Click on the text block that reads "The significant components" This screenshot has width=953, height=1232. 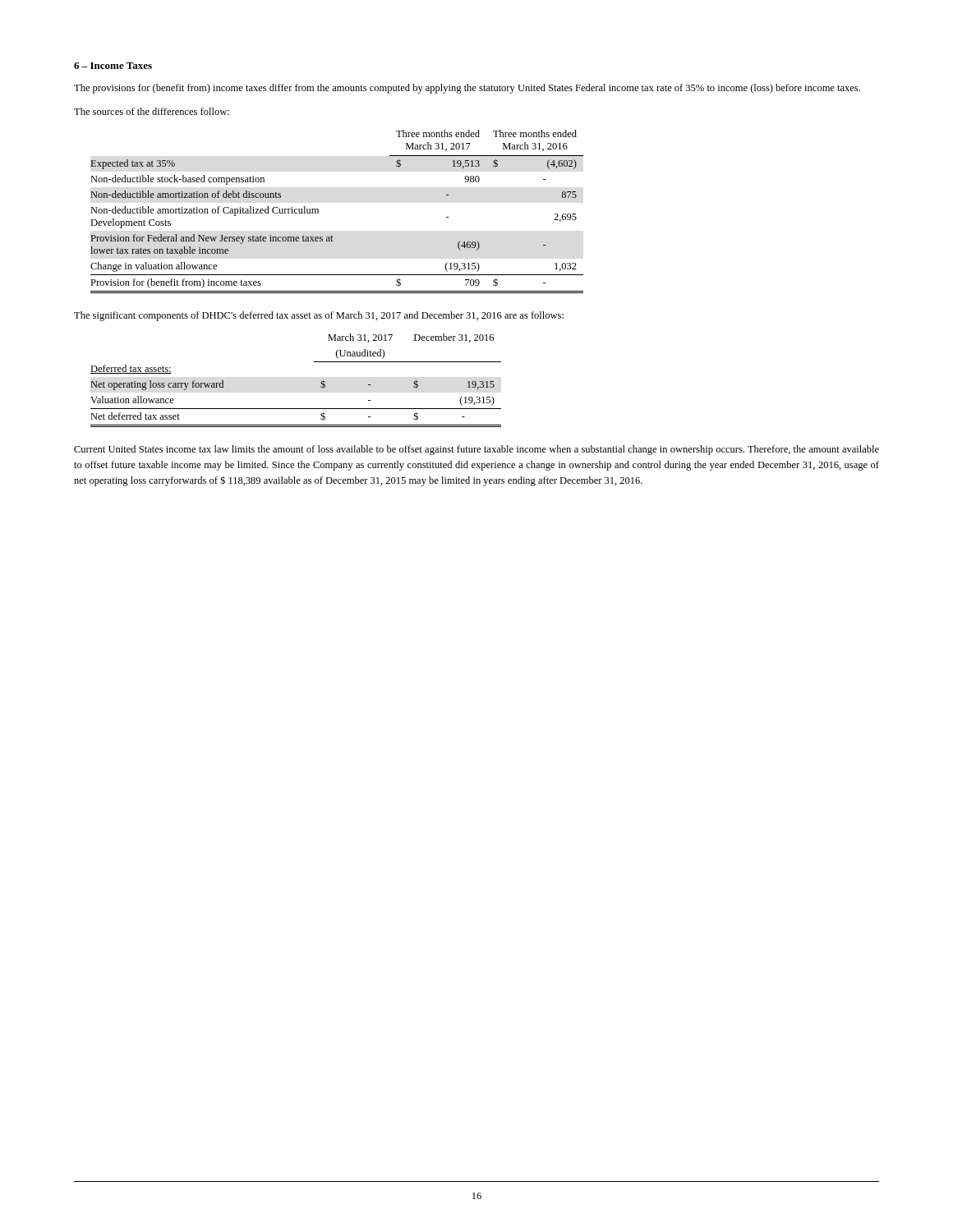pyautogui.click(x=319, y=315)
